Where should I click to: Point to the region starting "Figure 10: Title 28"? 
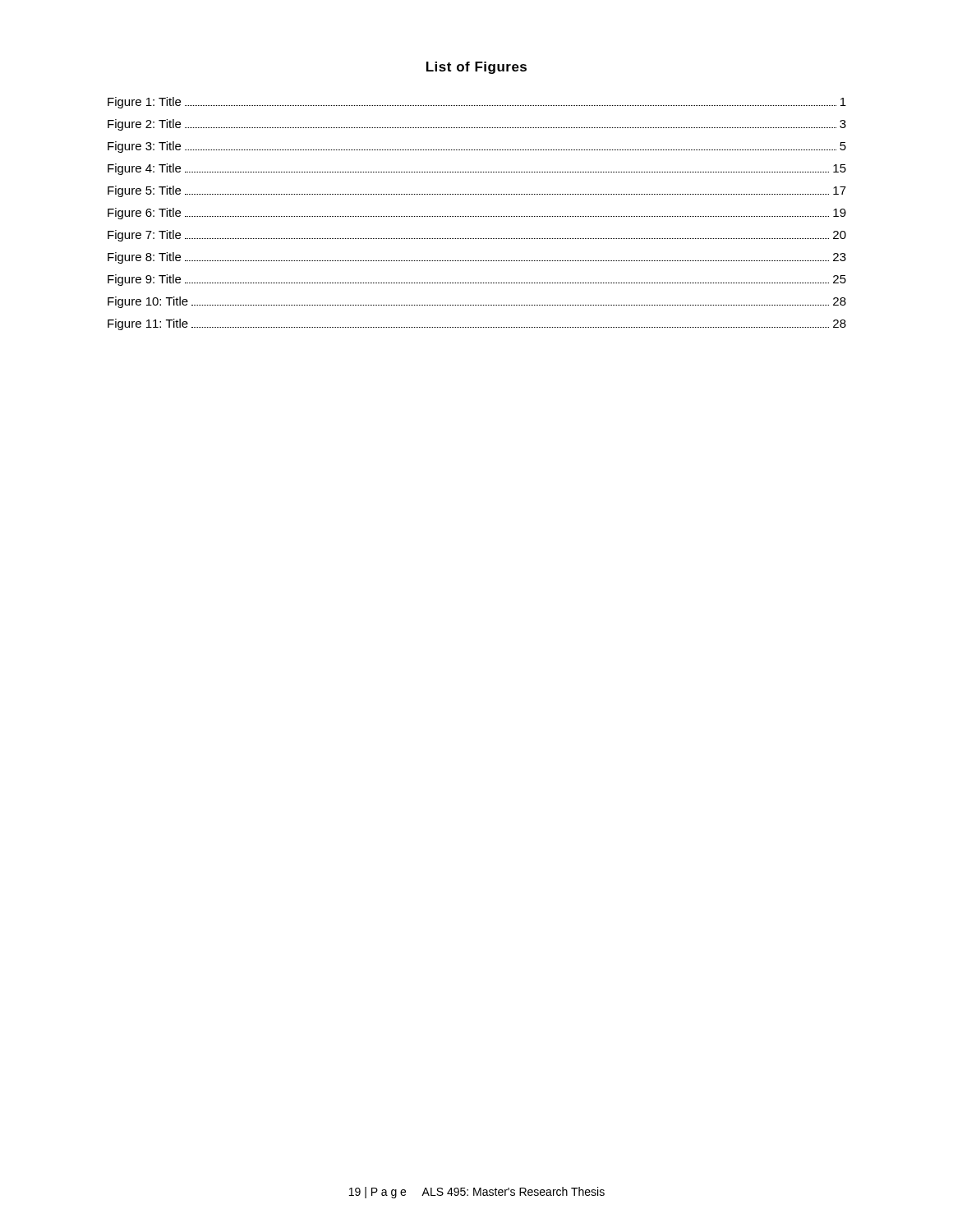click(476, 301)
